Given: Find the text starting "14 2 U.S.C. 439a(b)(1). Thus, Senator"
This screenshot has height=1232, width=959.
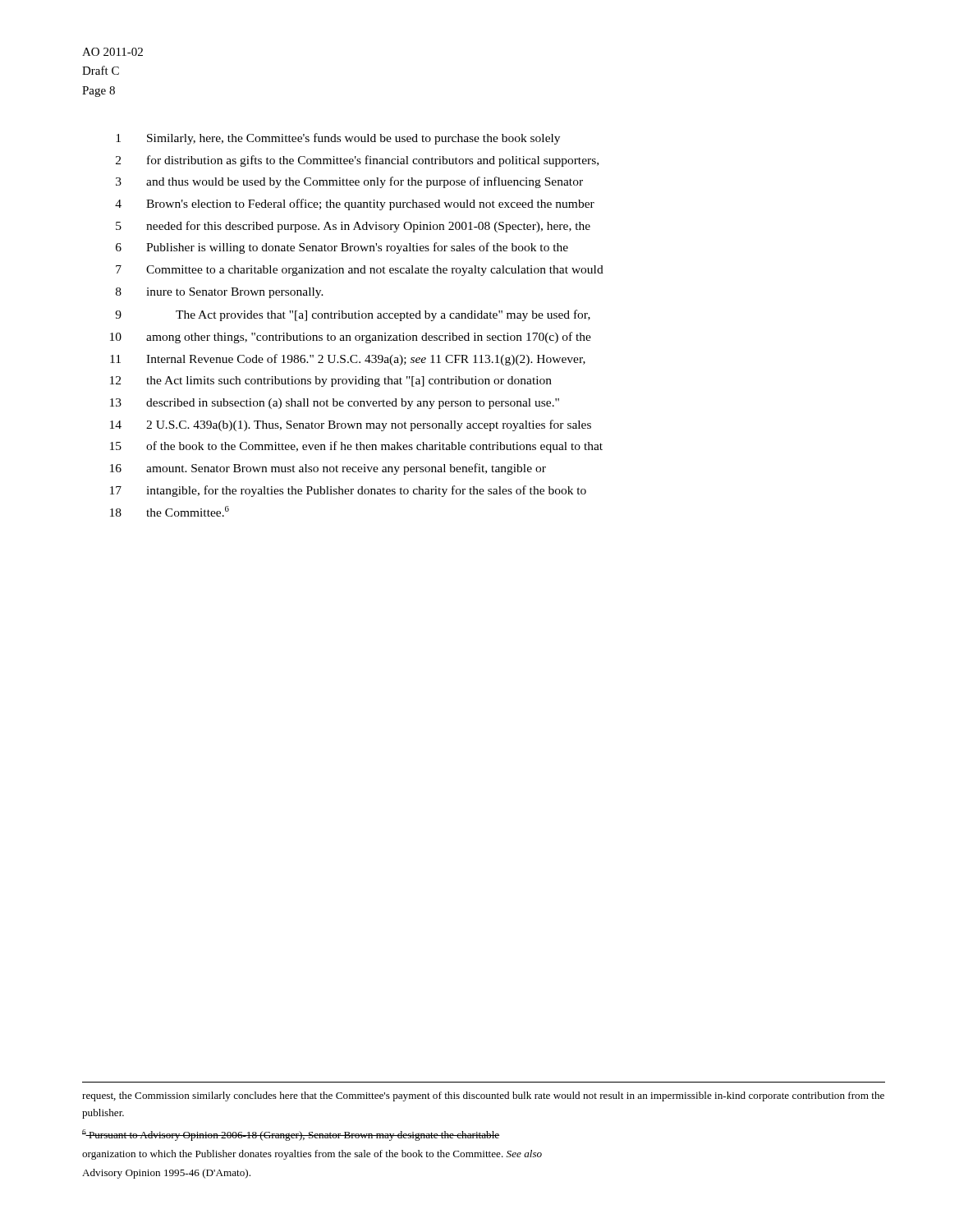Looking at the screenshot, I should (484, 425).
